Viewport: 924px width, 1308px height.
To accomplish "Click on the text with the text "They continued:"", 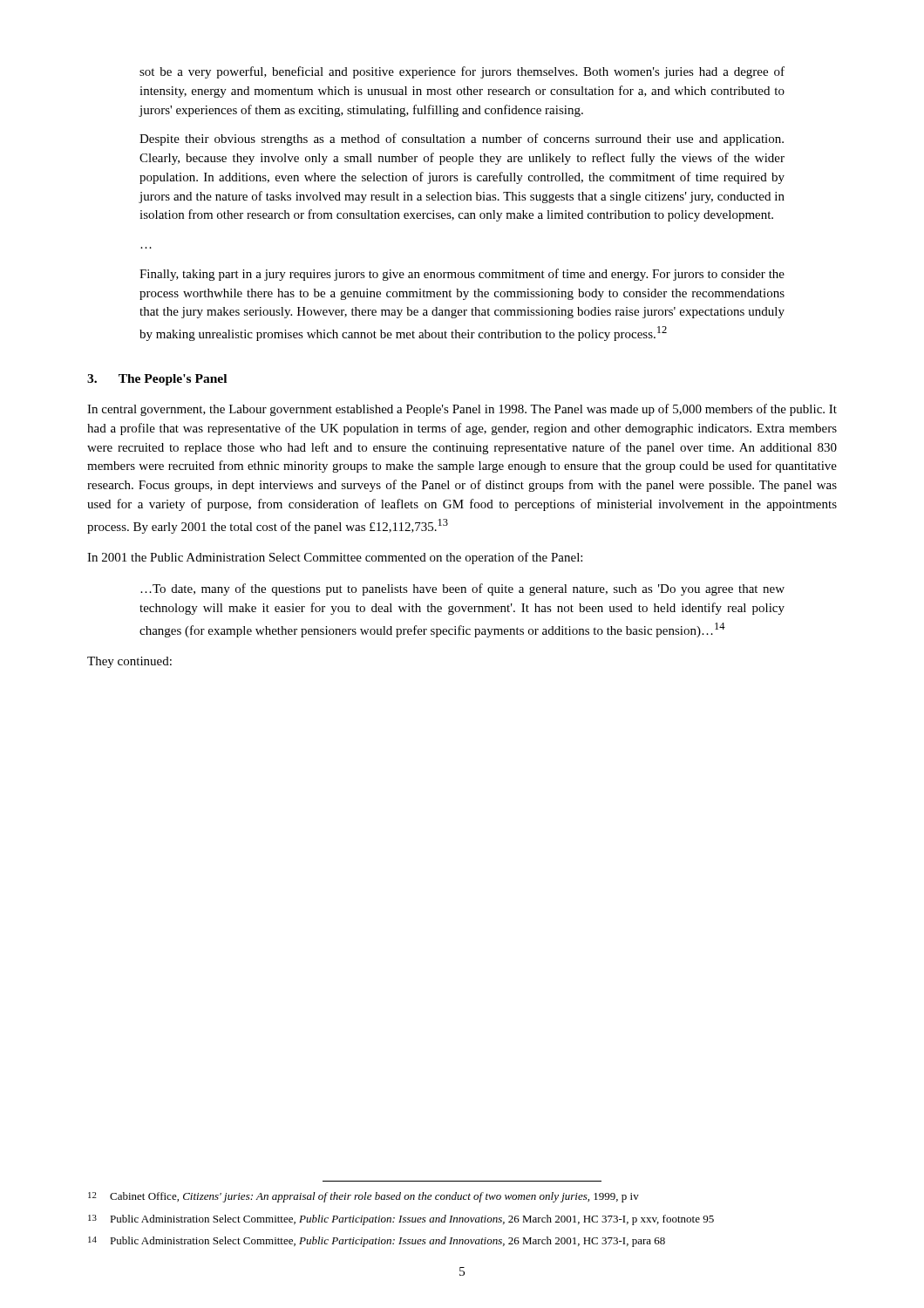I will click(130, 661).
